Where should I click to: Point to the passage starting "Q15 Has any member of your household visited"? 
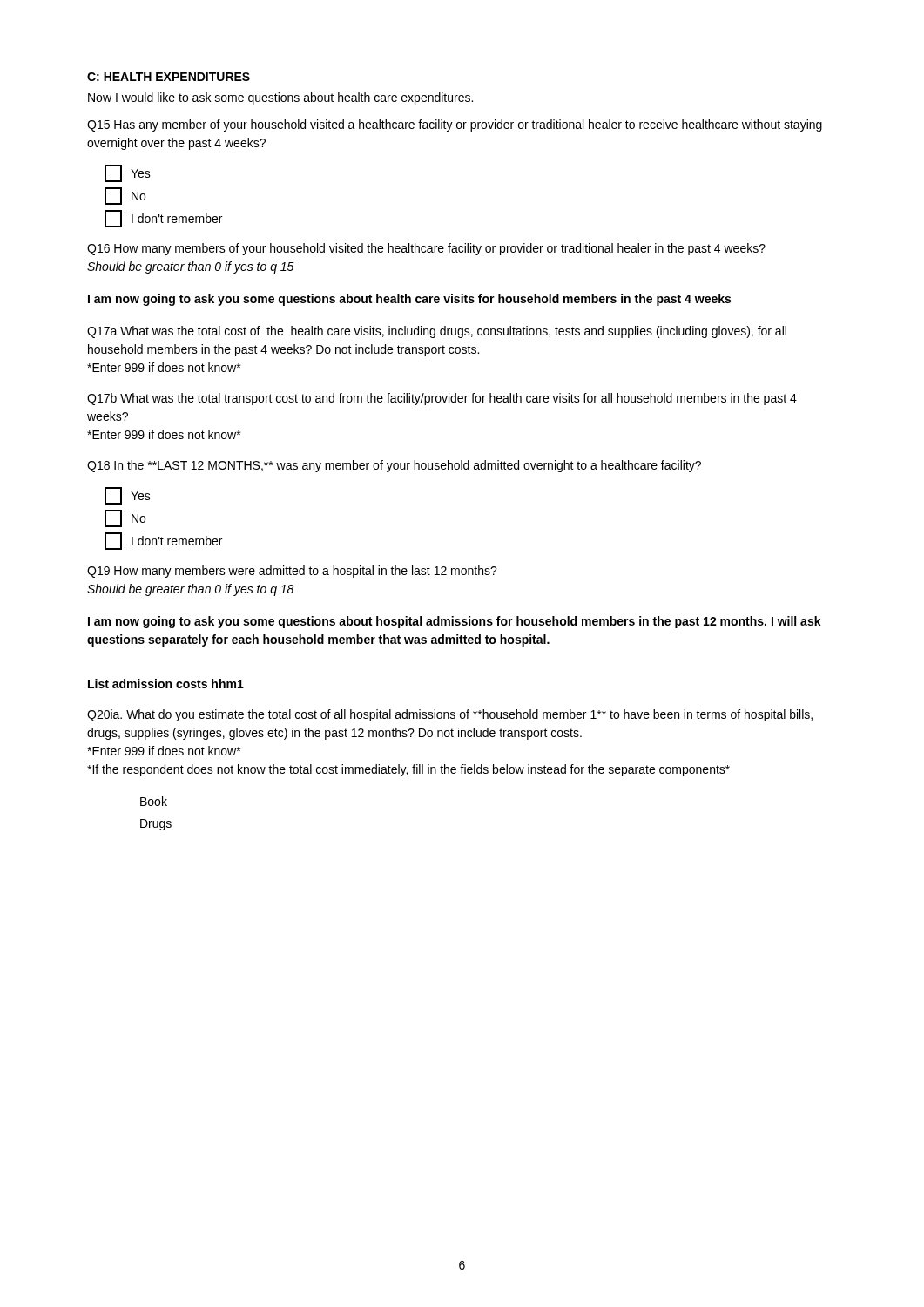(x=455, y=134)
